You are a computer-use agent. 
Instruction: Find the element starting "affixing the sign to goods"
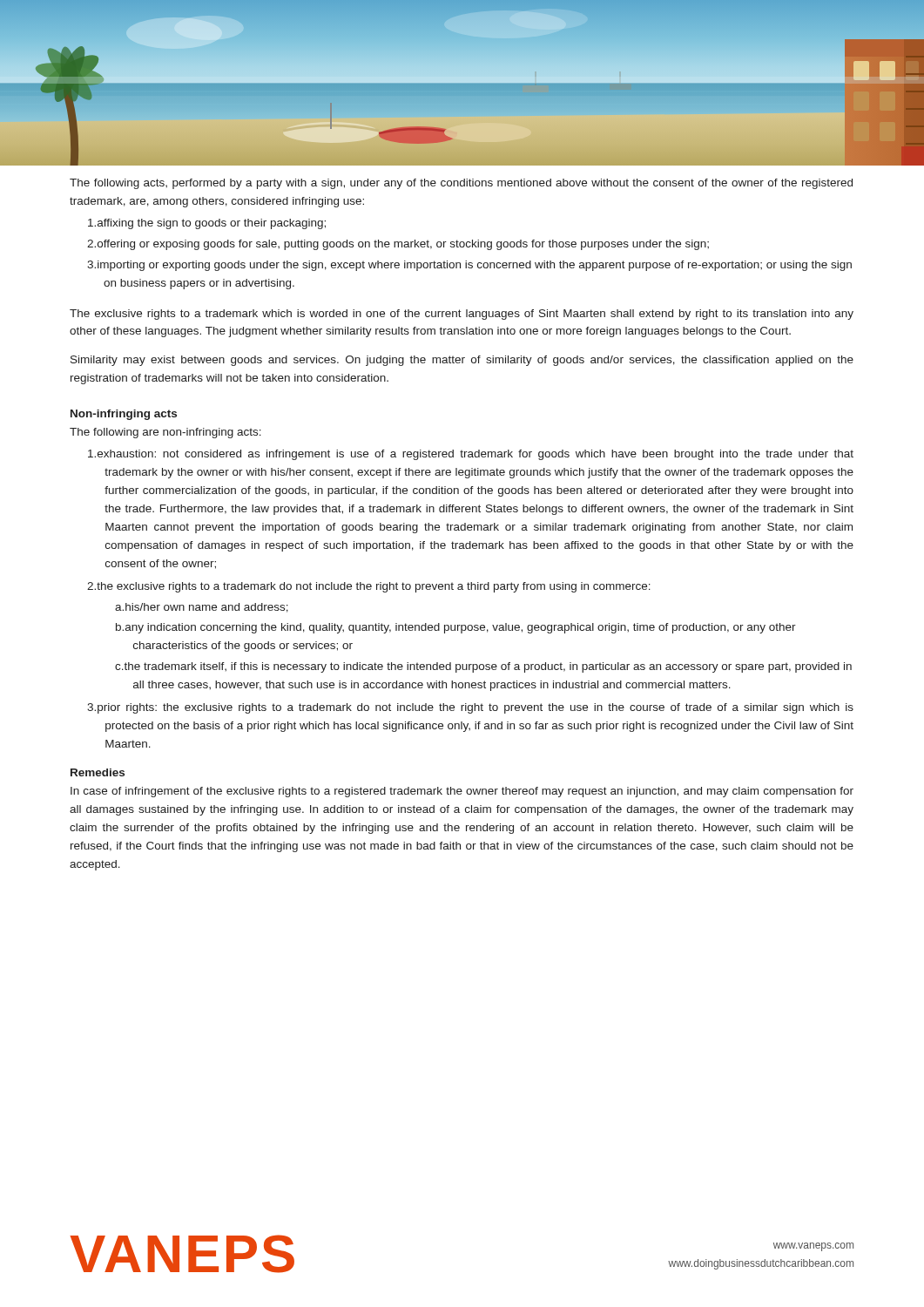click(207, 222)
